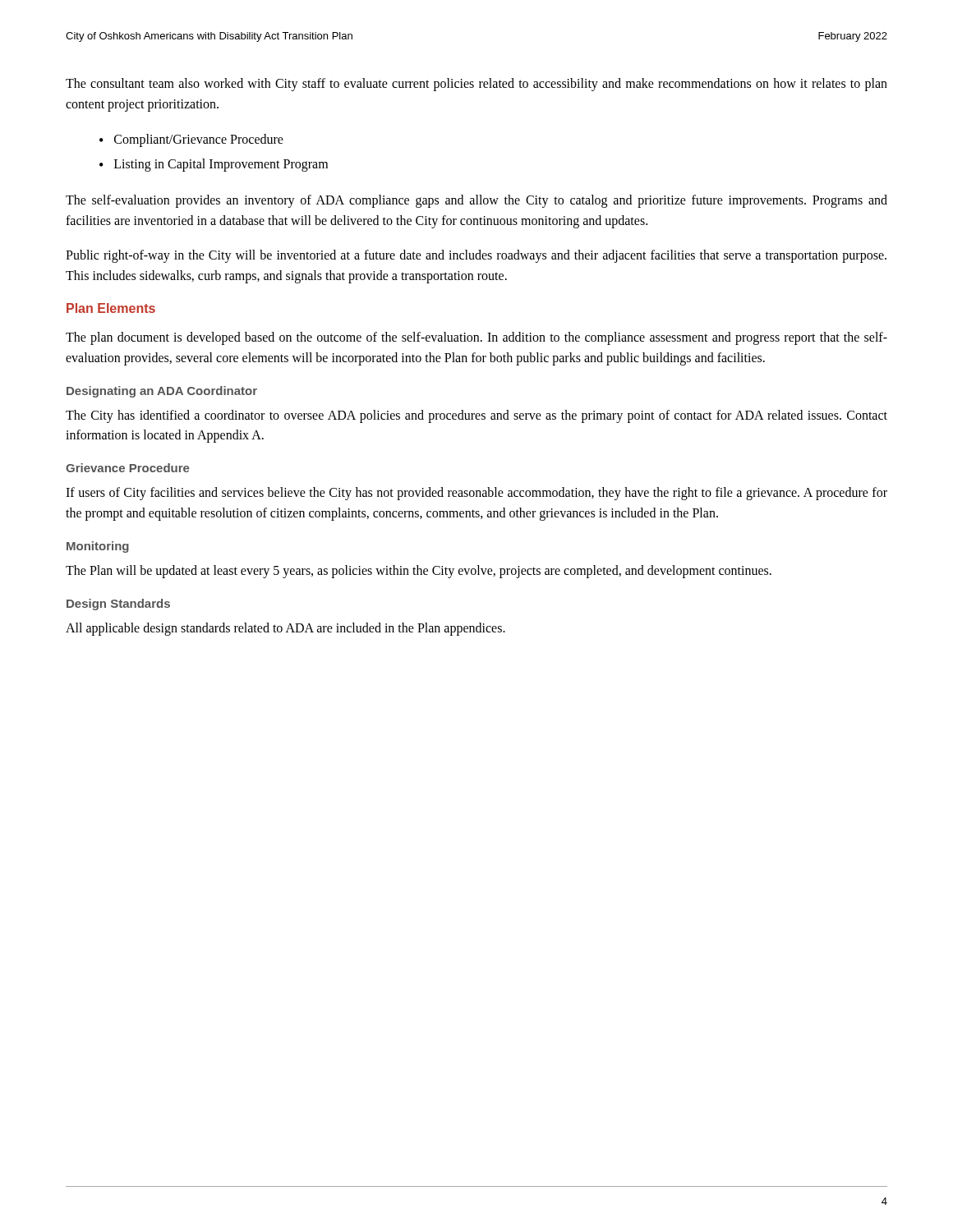Select the block starting "The Plan will be updated at least every"
This screenshot has height=1232, width=953.
[x=419, y=570]
